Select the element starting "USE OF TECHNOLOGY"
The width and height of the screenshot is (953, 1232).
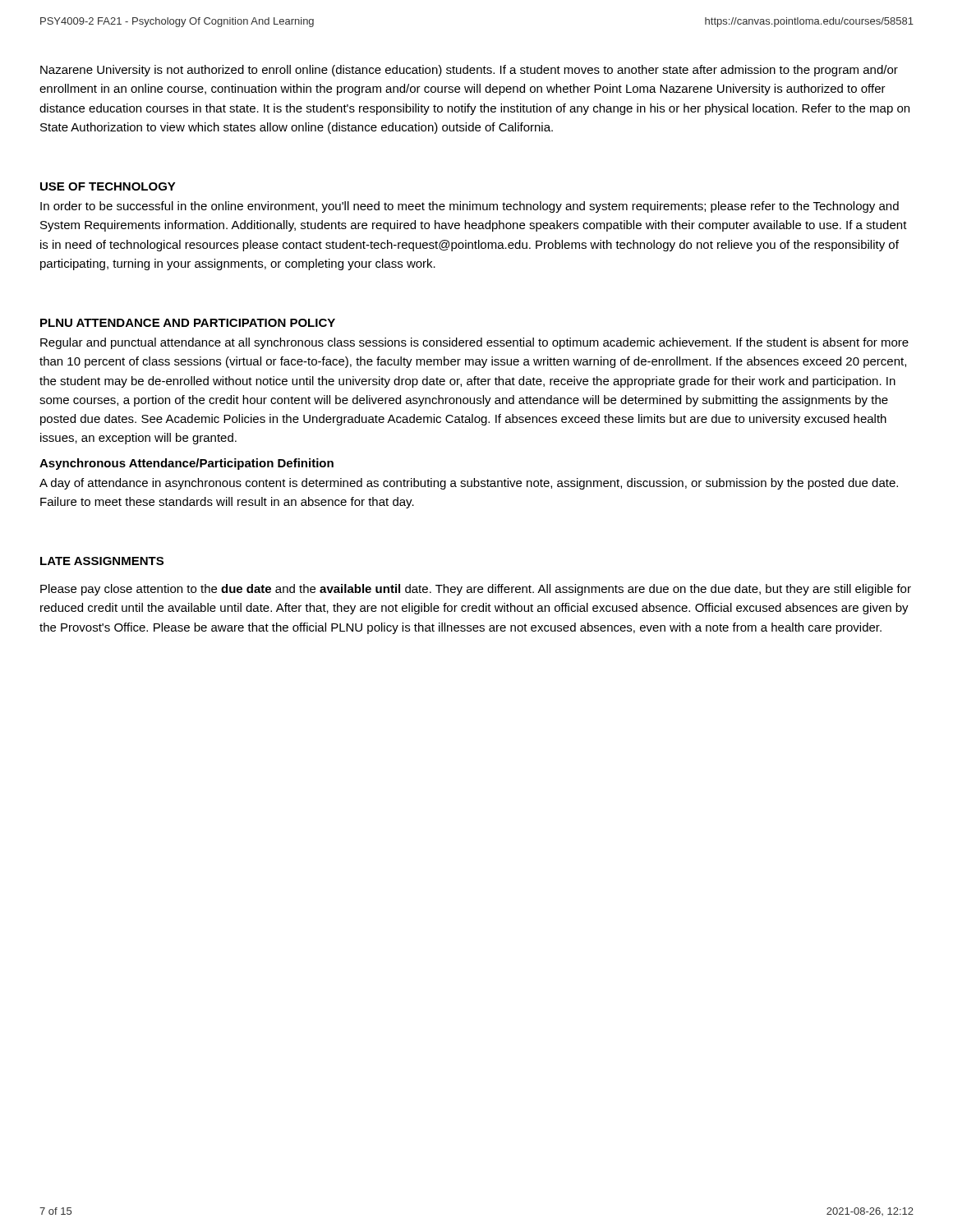coord(108,186)
